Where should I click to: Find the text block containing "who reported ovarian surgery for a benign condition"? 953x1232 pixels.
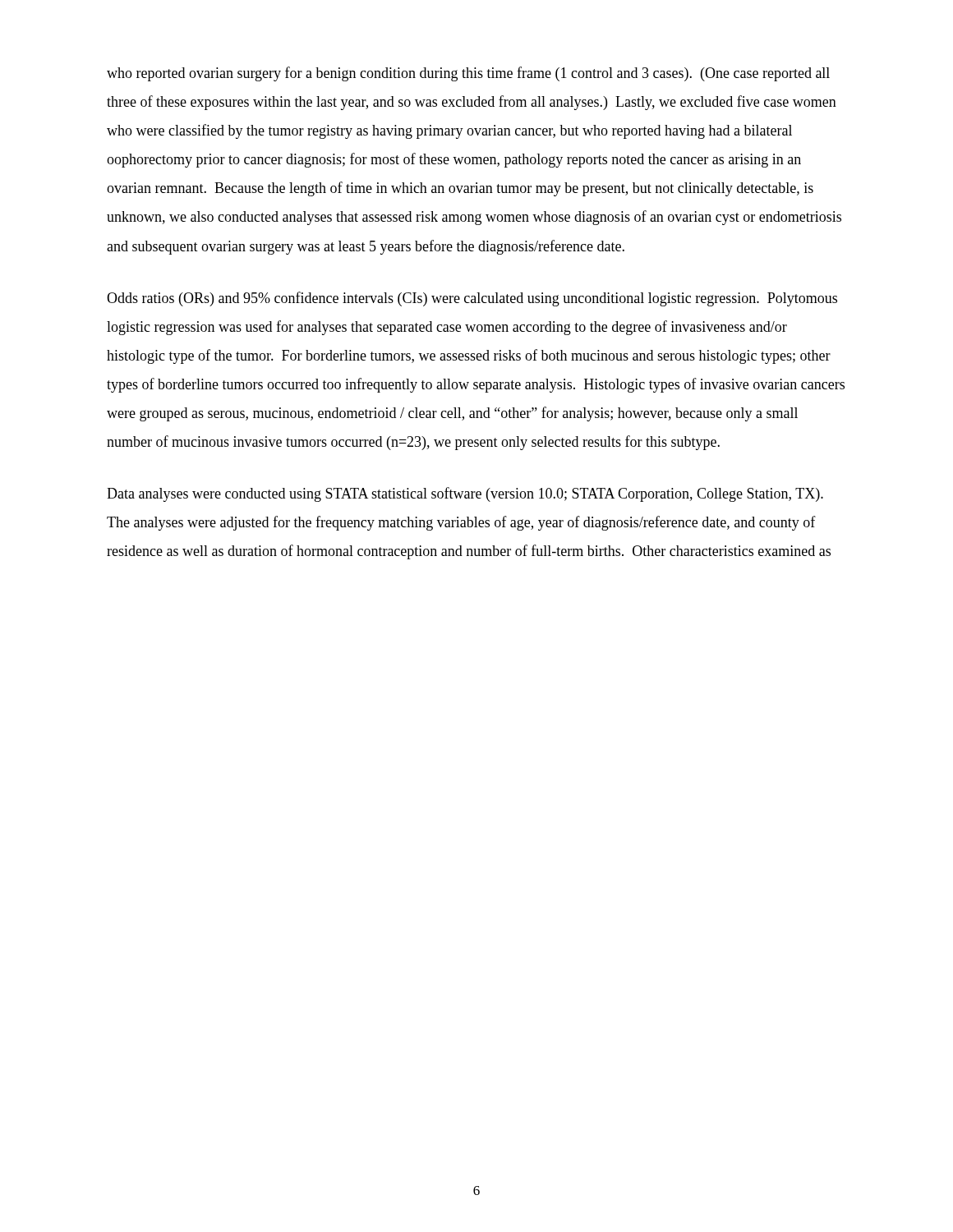[474, 160]
